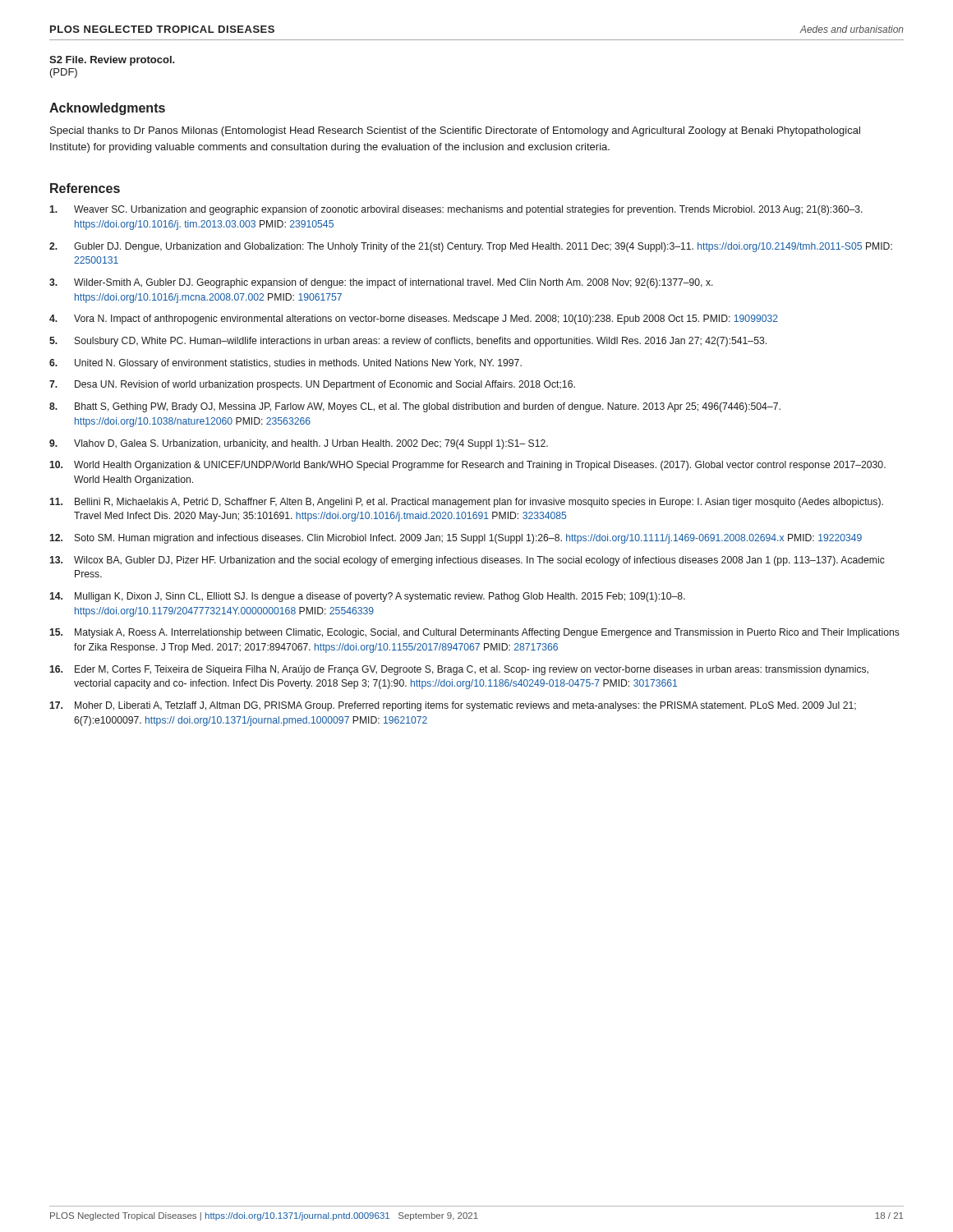Where is the passage that starts "11. Bellini R, Michaelakis A, Petrić D,"?
Screen dimensions: 1232x953
point(476,509)
